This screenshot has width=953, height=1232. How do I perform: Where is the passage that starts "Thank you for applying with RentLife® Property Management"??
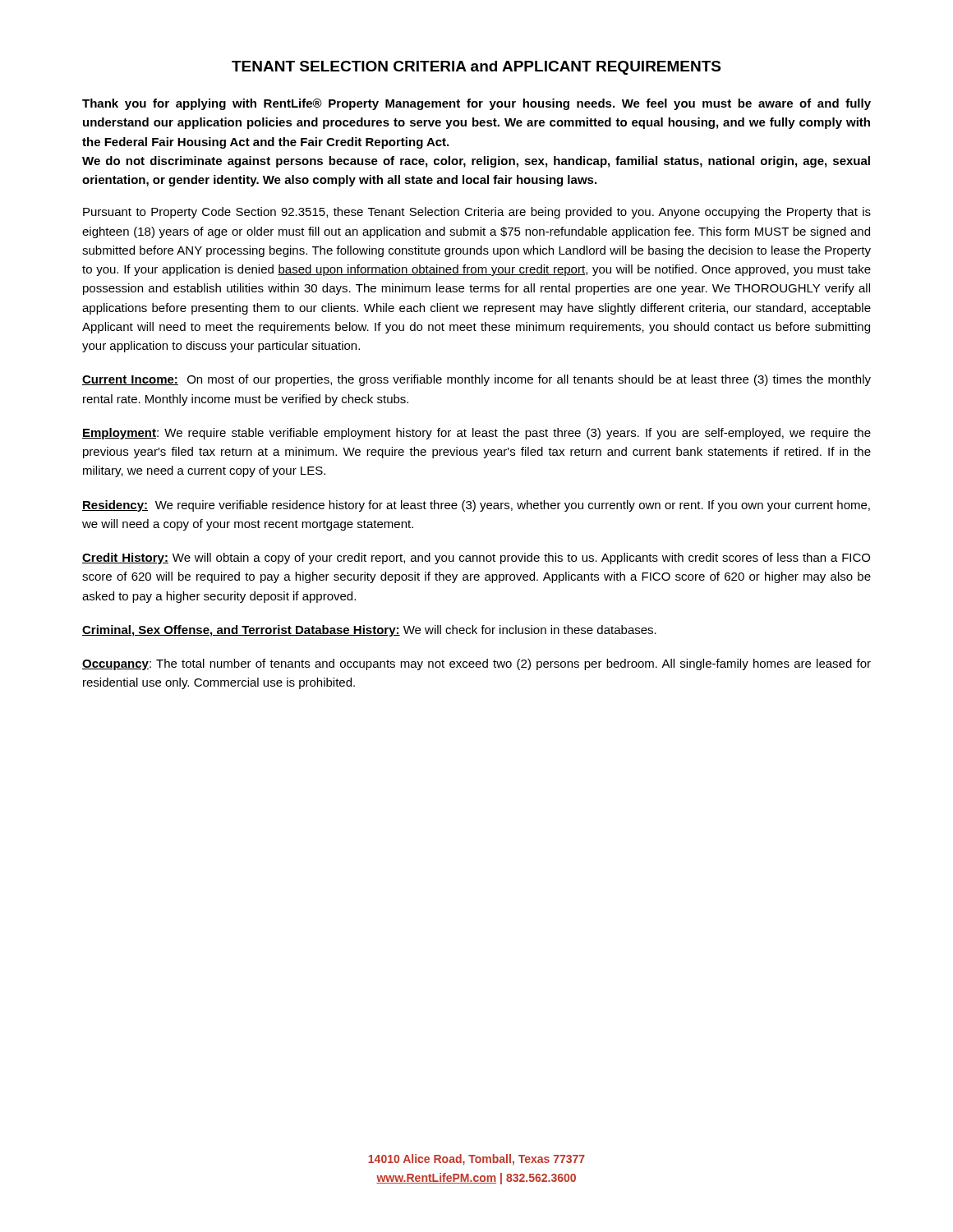coord(476,104)
